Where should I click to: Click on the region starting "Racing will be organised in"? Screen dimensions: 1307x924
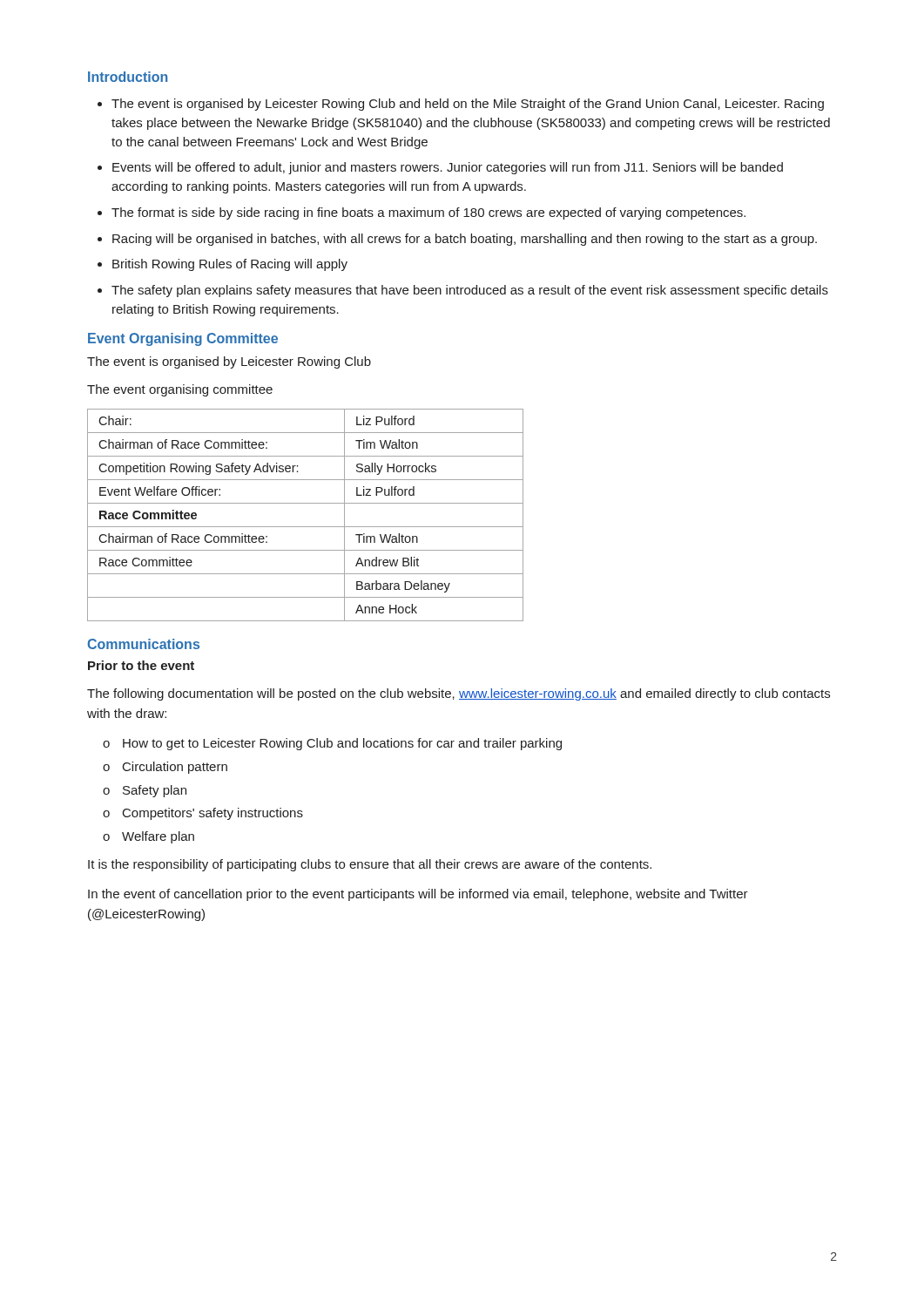tap(465, 238)
